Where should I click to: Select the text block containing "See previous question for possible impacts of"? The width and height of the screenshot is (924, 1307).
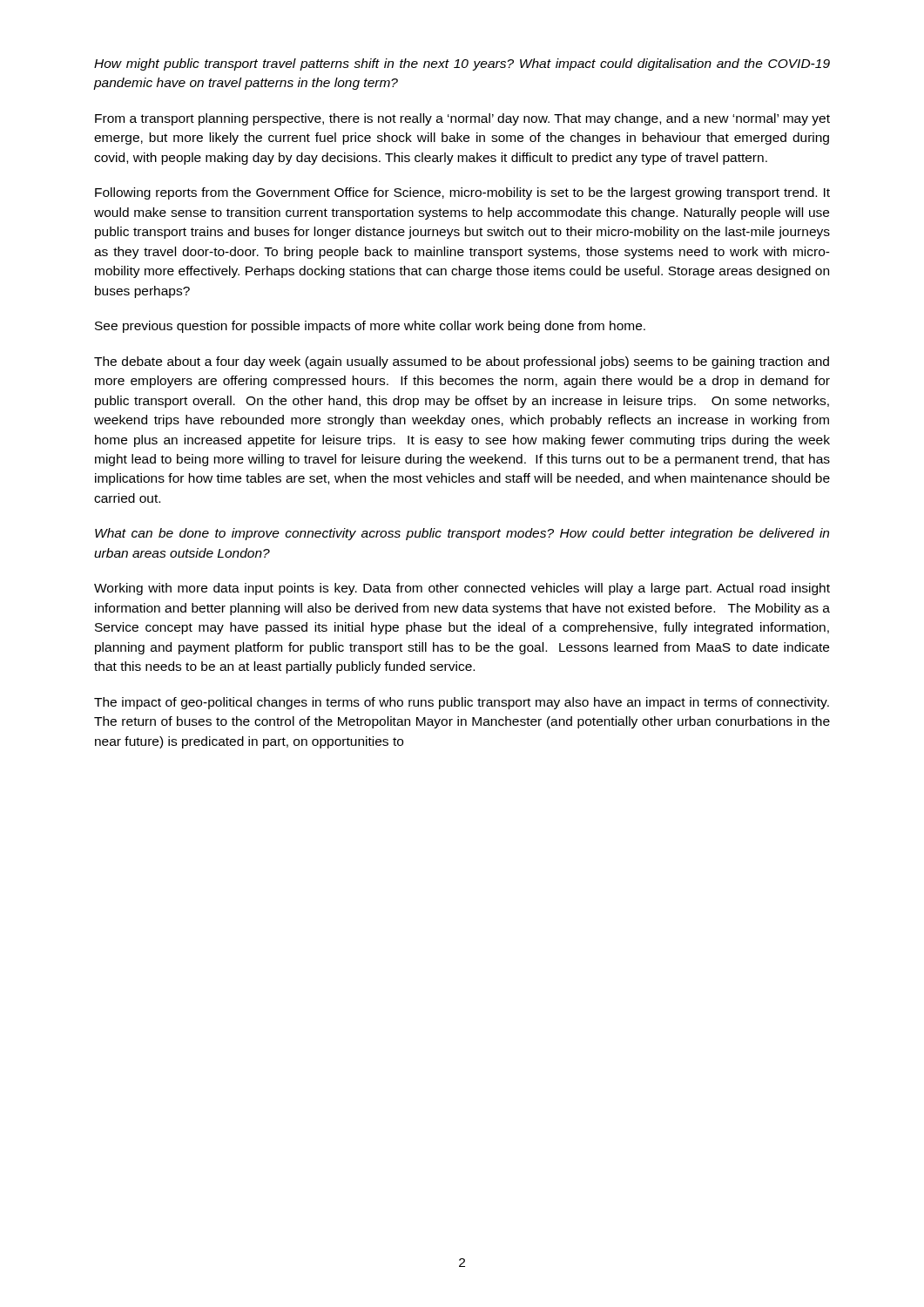(370, 326)
